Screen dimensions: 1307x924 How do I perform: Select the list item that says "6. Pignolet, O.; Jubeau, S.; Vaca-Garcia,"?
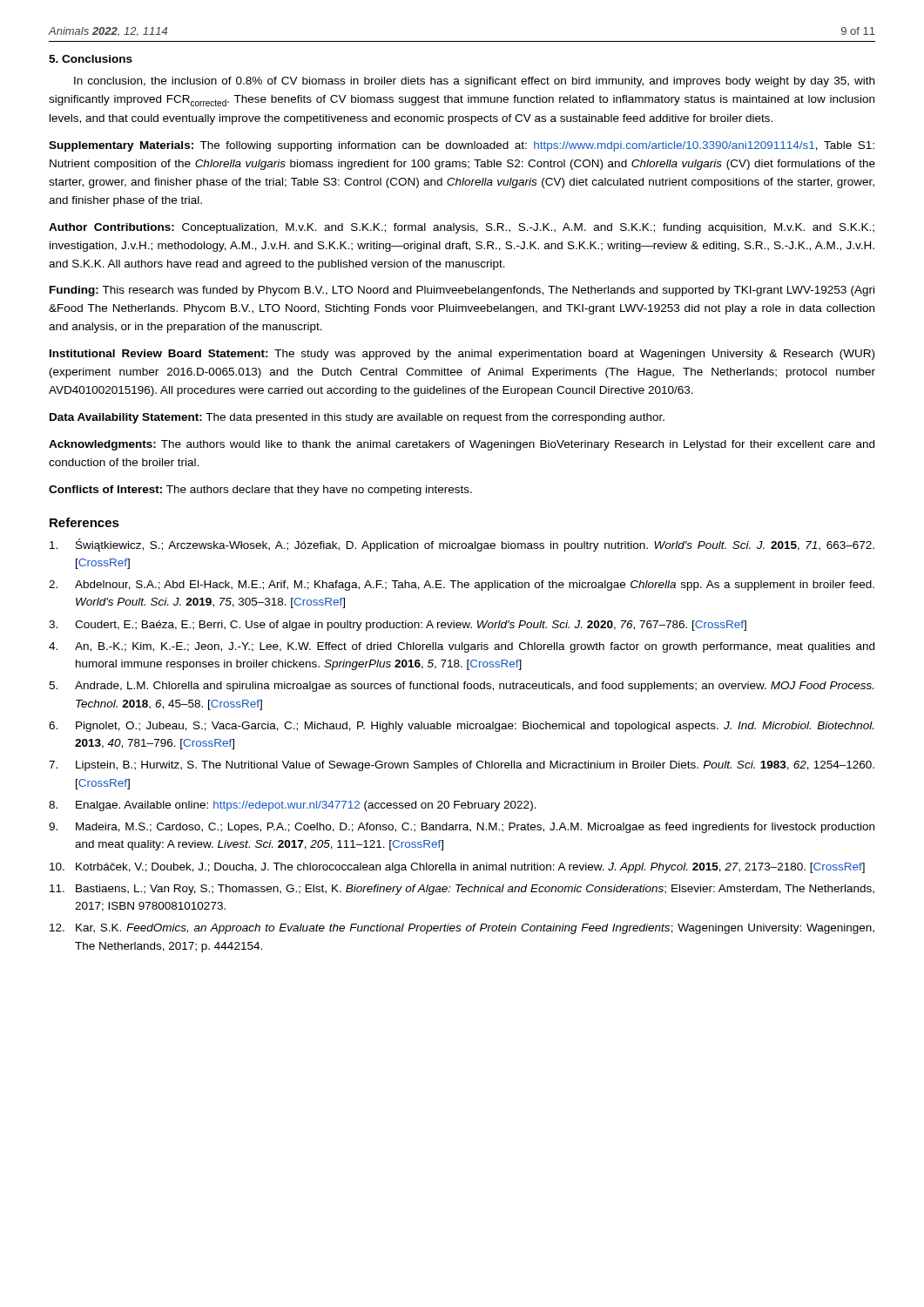[x=462, y=735]
